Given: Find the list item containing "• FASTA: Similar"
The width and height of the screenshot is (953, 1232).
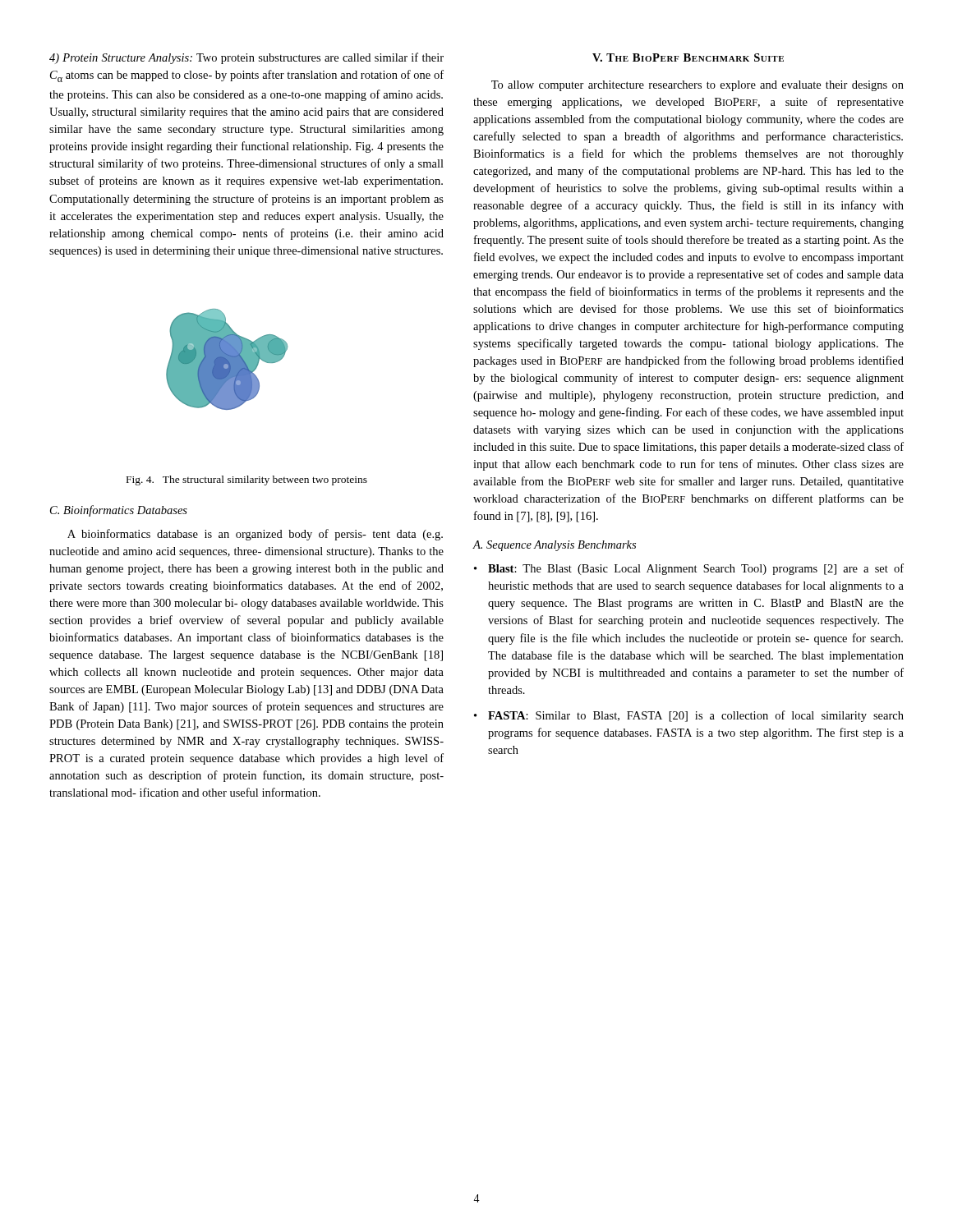Looking at the screenshot, I should click(x=688, y=733).
